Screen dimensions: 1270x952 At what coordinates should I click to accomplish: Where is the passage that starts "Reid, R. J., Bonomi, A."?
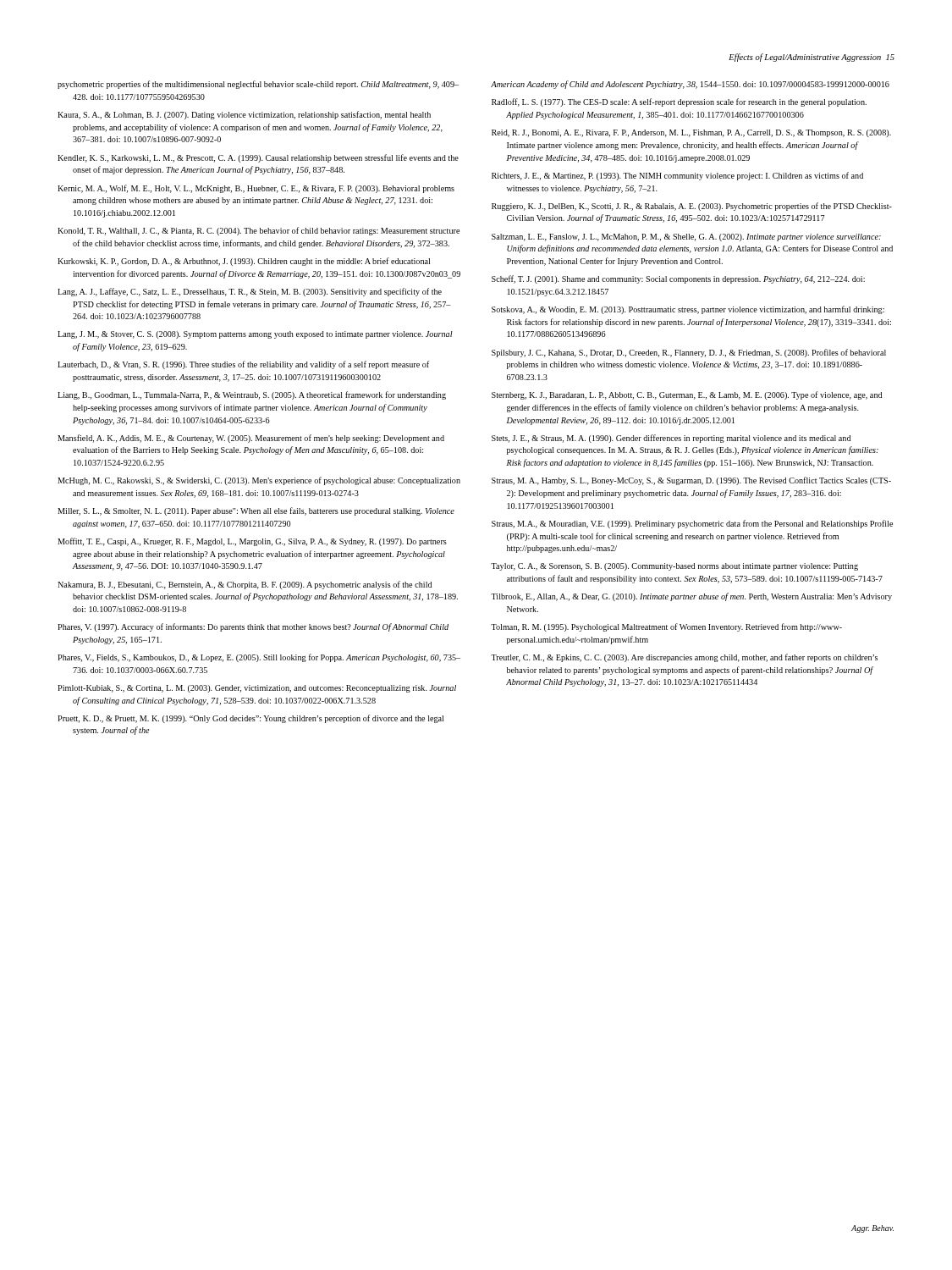click(691, 145)
